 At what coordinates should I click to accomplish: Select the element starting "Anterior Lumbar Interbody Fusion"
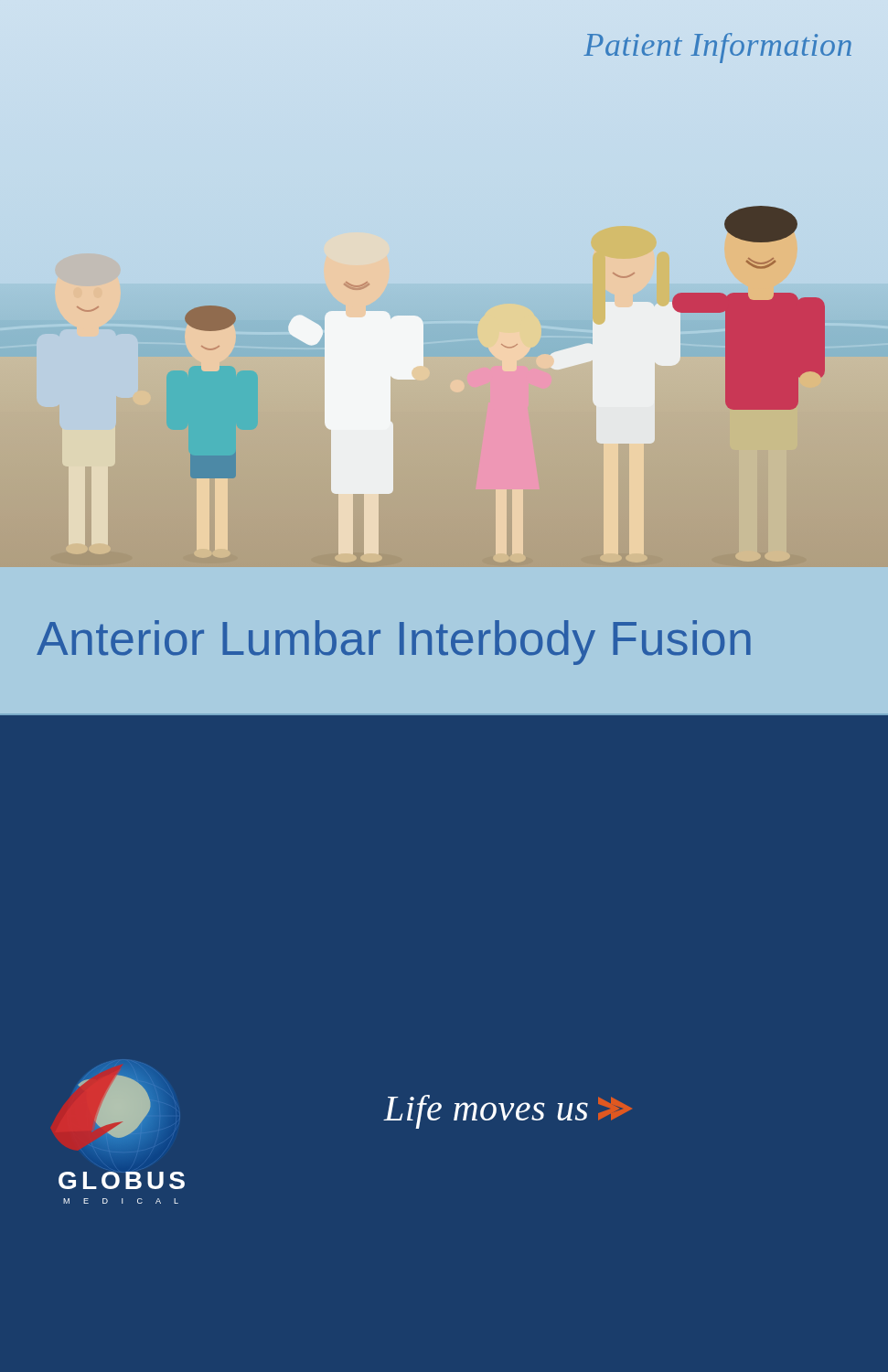tap(395, 637)
